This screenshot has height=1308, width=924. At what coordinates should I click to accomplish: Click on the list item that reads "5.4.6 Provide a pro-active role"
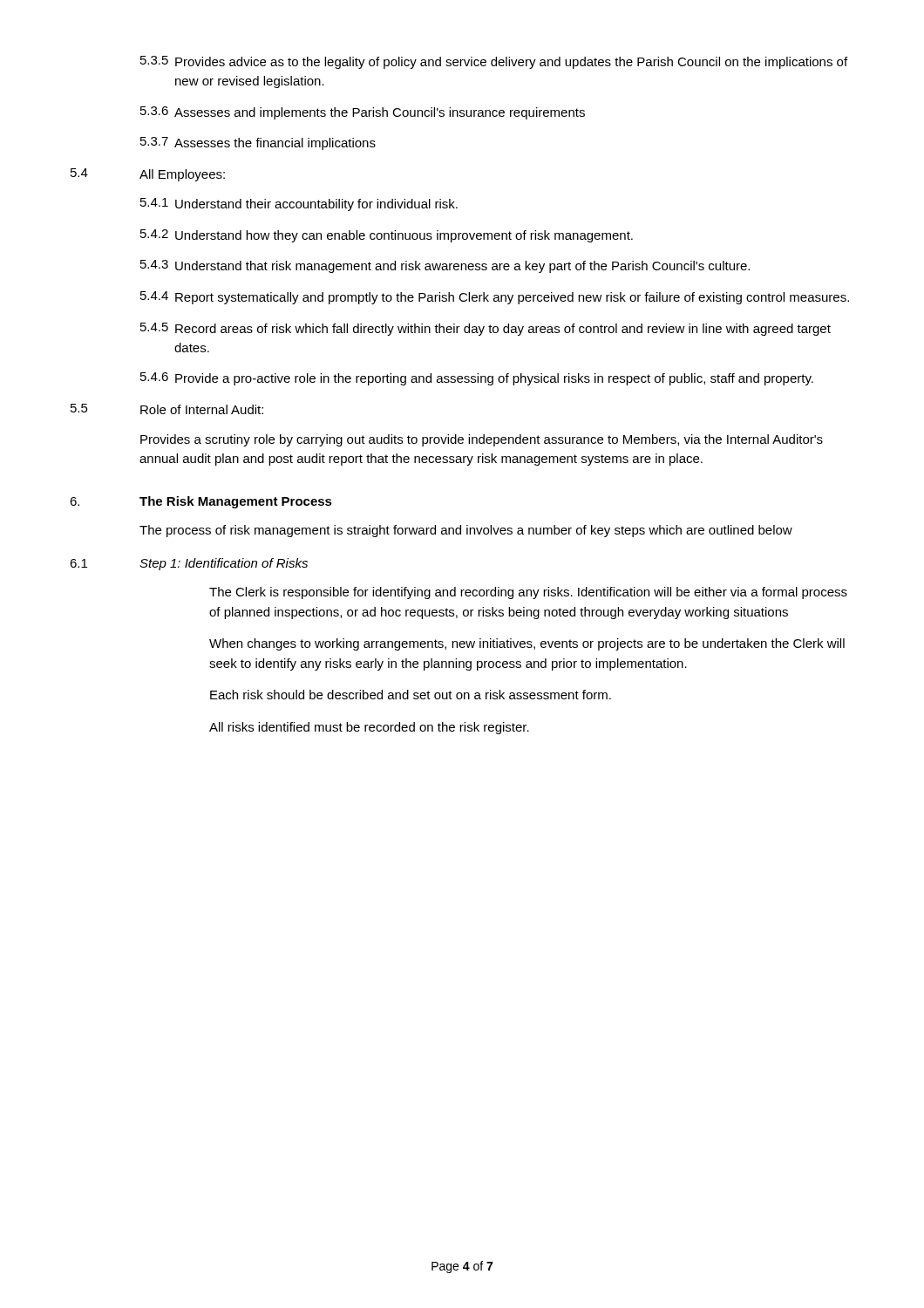pyautogui.click(x=462, y=379)
